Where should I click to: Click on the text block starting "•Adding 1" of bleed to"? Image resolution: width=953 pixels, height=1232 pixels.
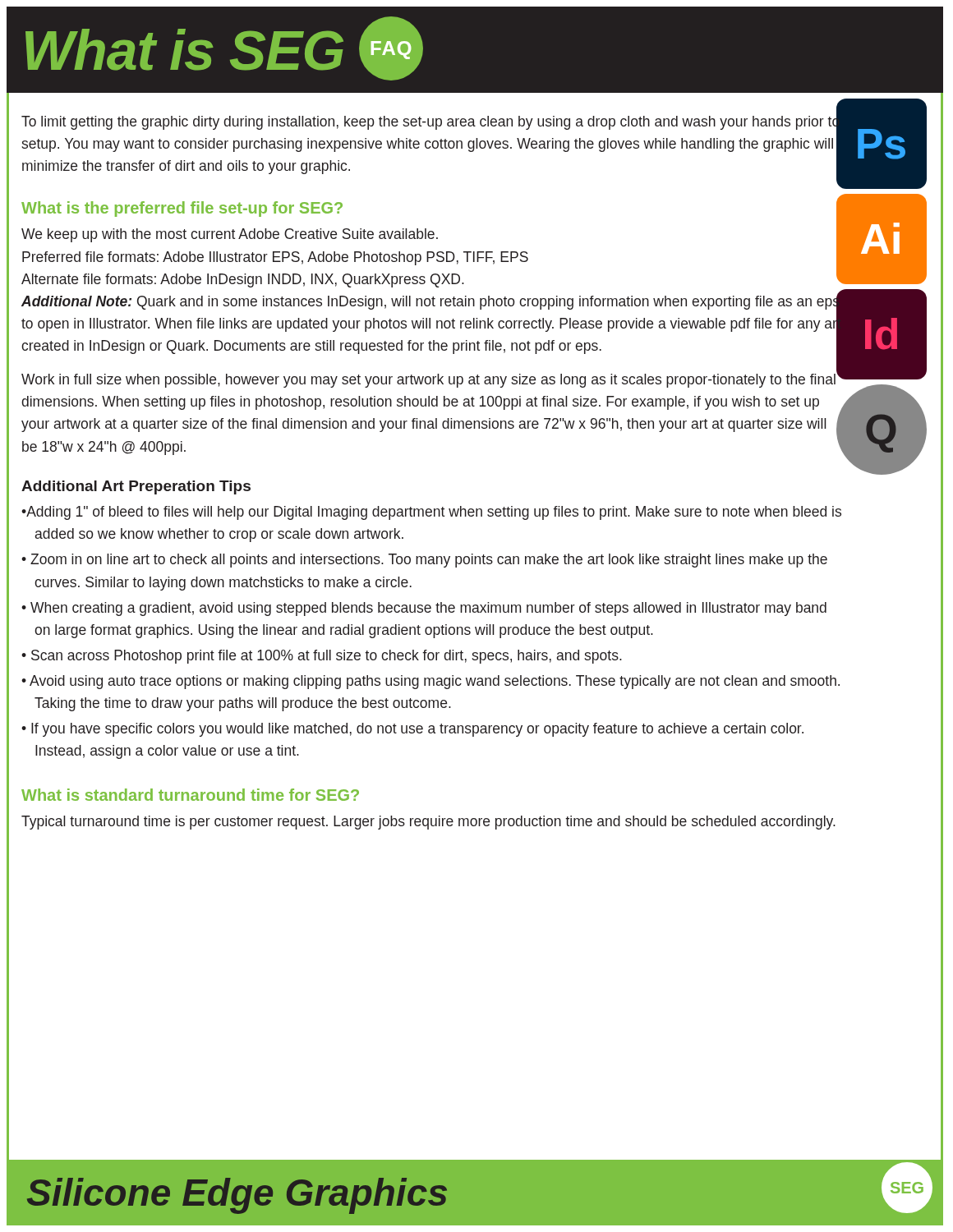point(432,523)
